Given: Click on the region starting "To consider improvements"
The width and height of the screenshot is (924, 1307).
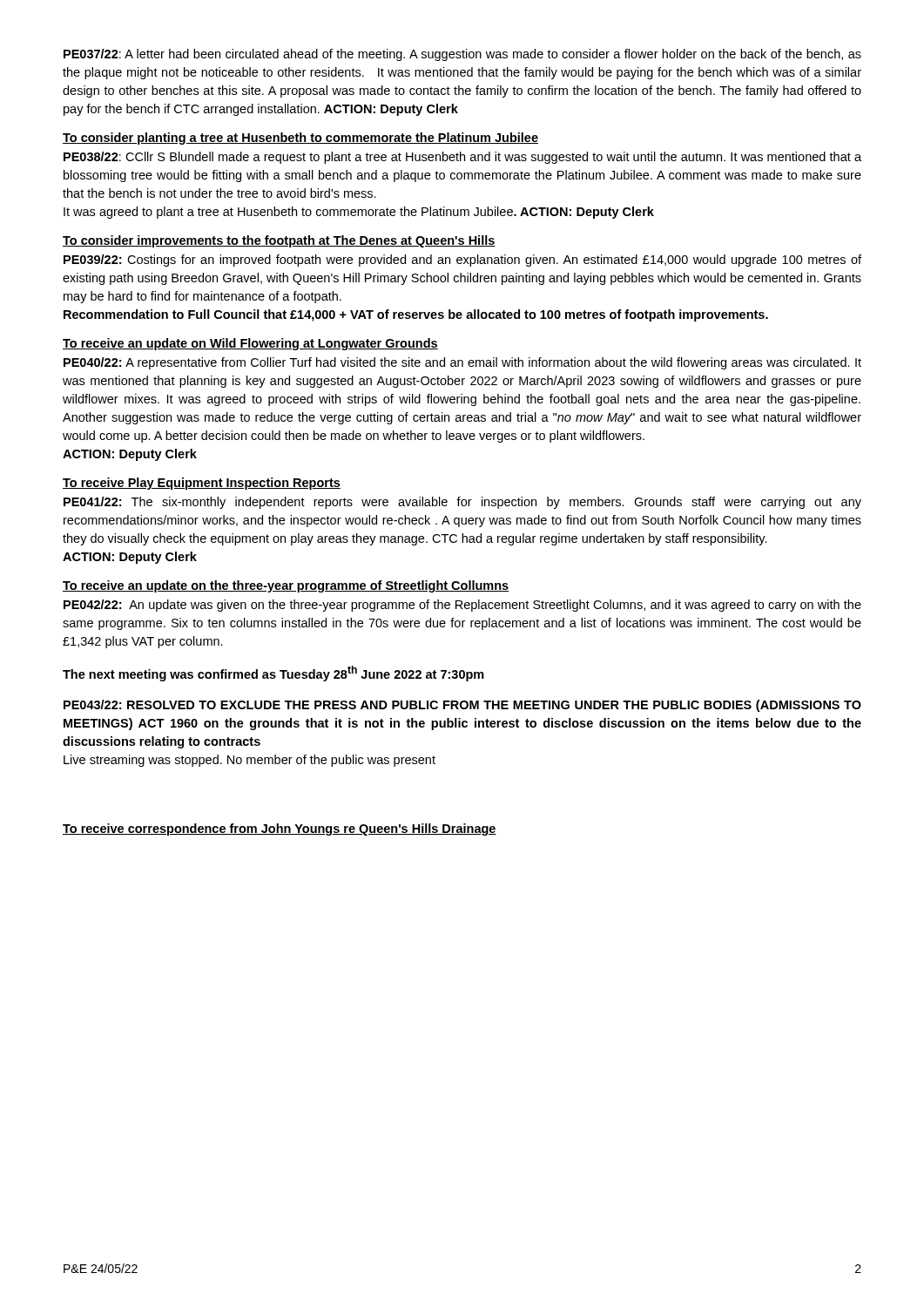Looking at the screenshot, I should [x=279, y=241].
